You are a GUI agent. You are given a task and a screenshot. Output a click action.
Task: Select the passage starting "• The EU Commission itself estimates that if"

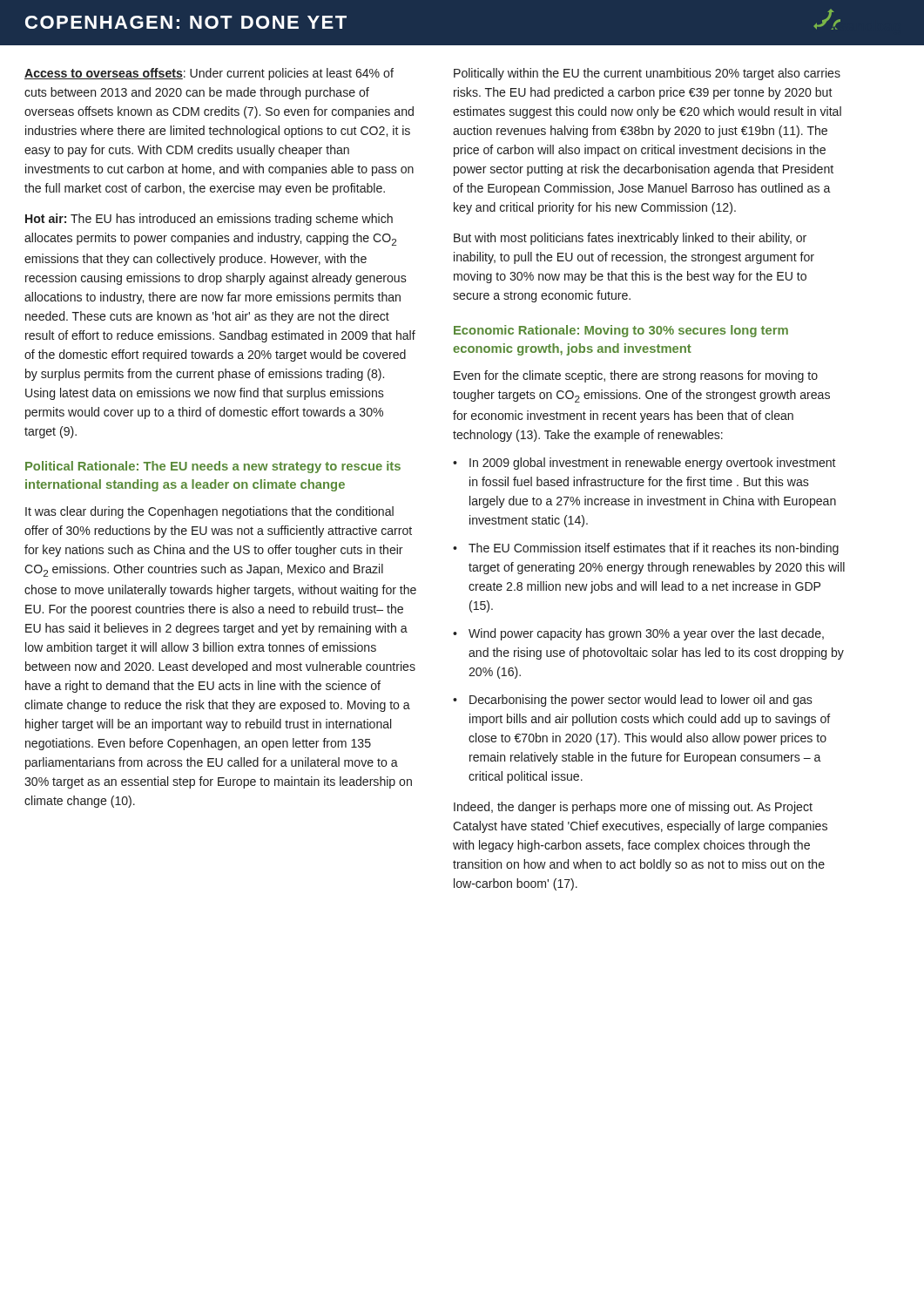click(x=650, y=578)
